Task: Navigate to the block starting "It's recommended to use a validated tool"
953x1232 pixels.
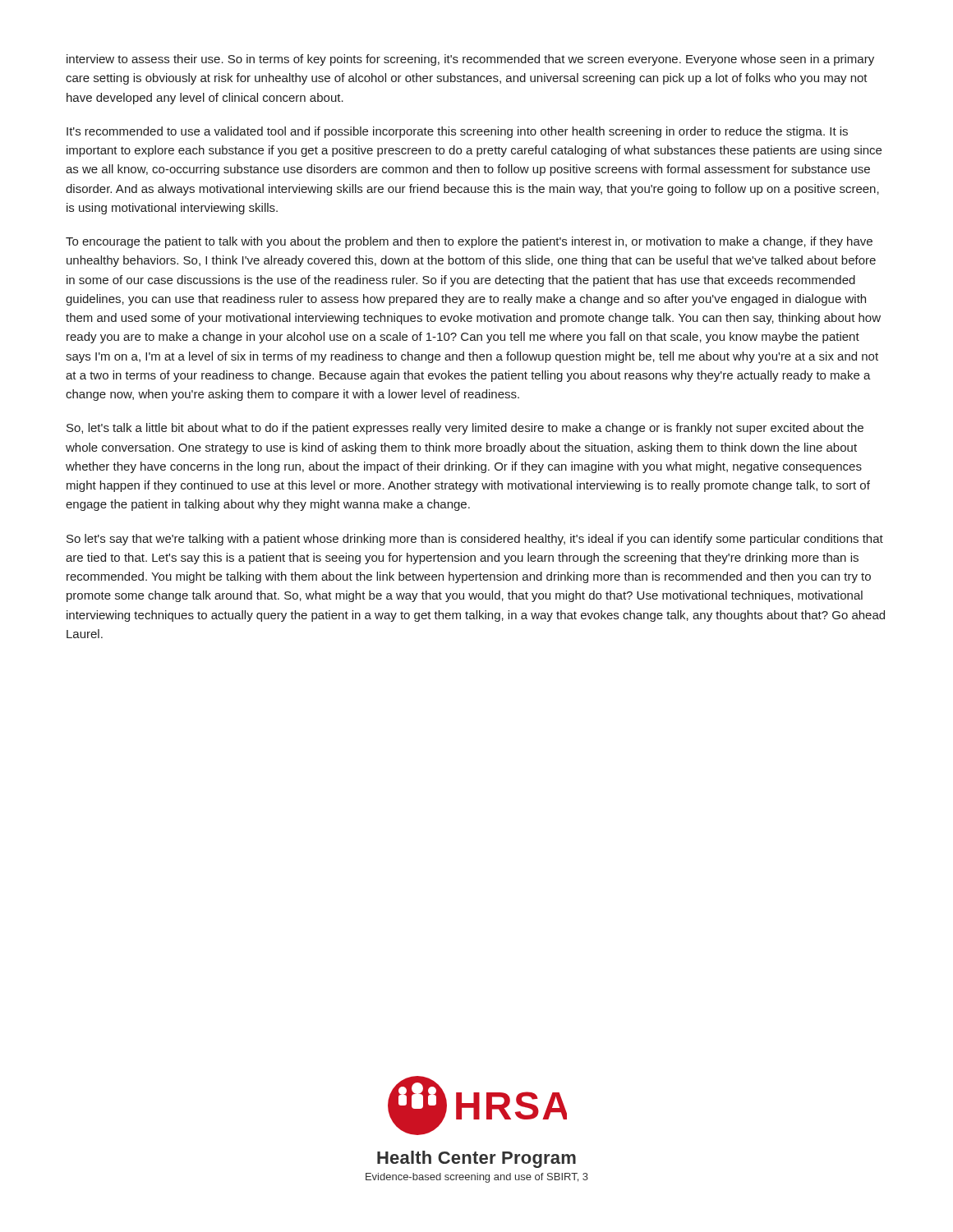Action: click(474, 169)
